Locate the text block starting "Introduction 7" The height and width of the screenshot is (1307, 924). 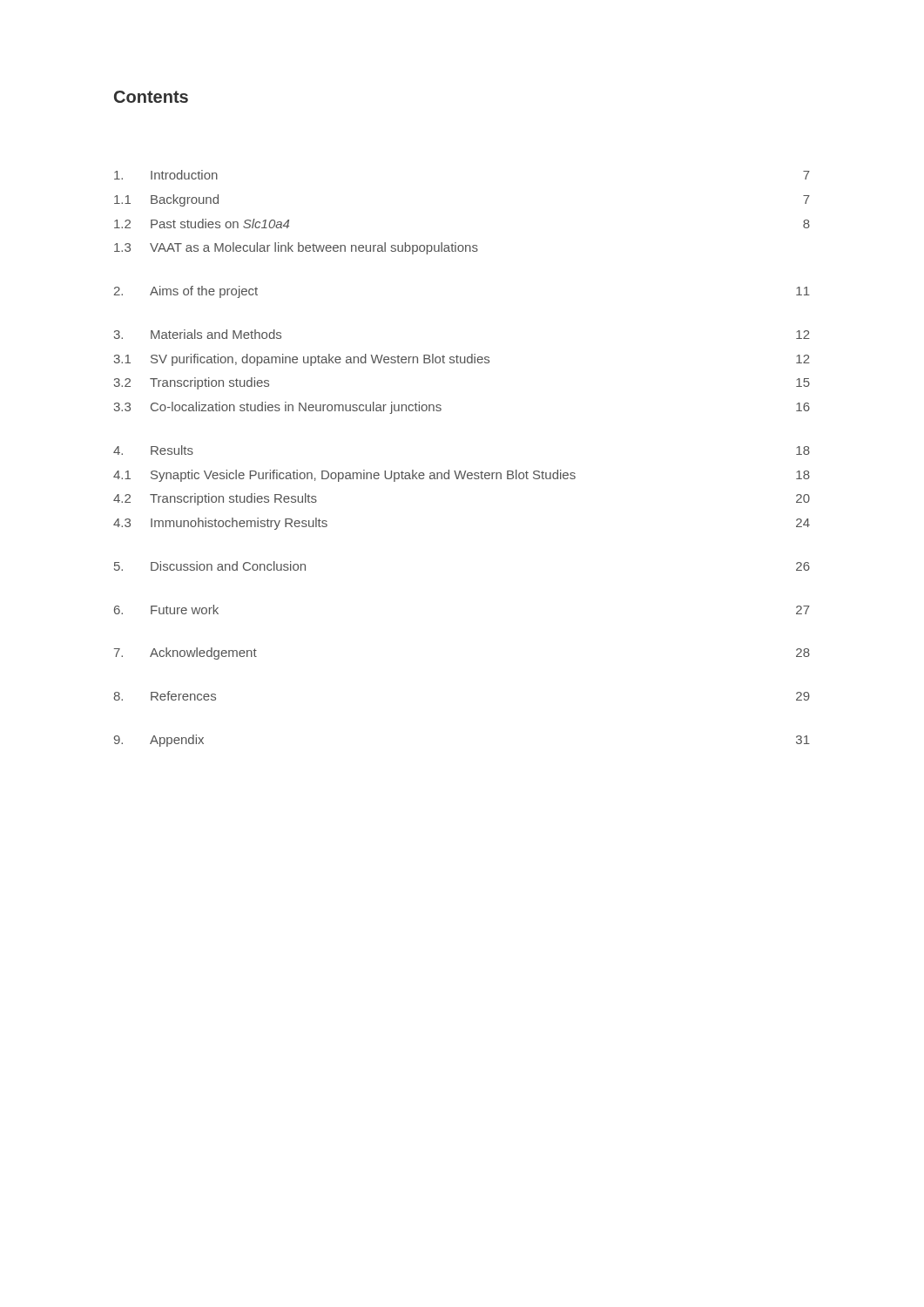tap(185, 175)
